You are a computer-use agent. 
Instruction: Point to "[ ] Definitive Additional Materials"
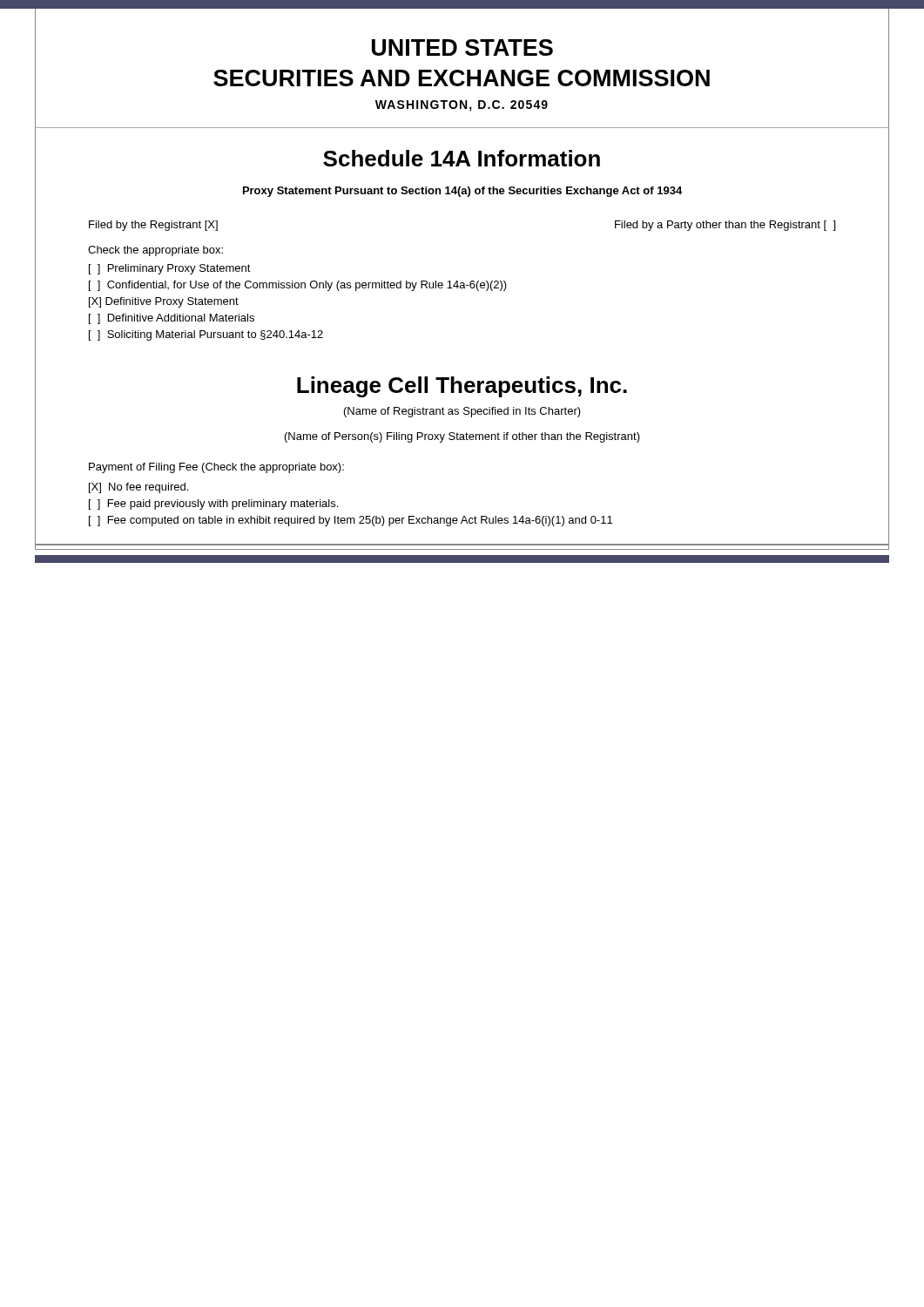coord(171,318)
